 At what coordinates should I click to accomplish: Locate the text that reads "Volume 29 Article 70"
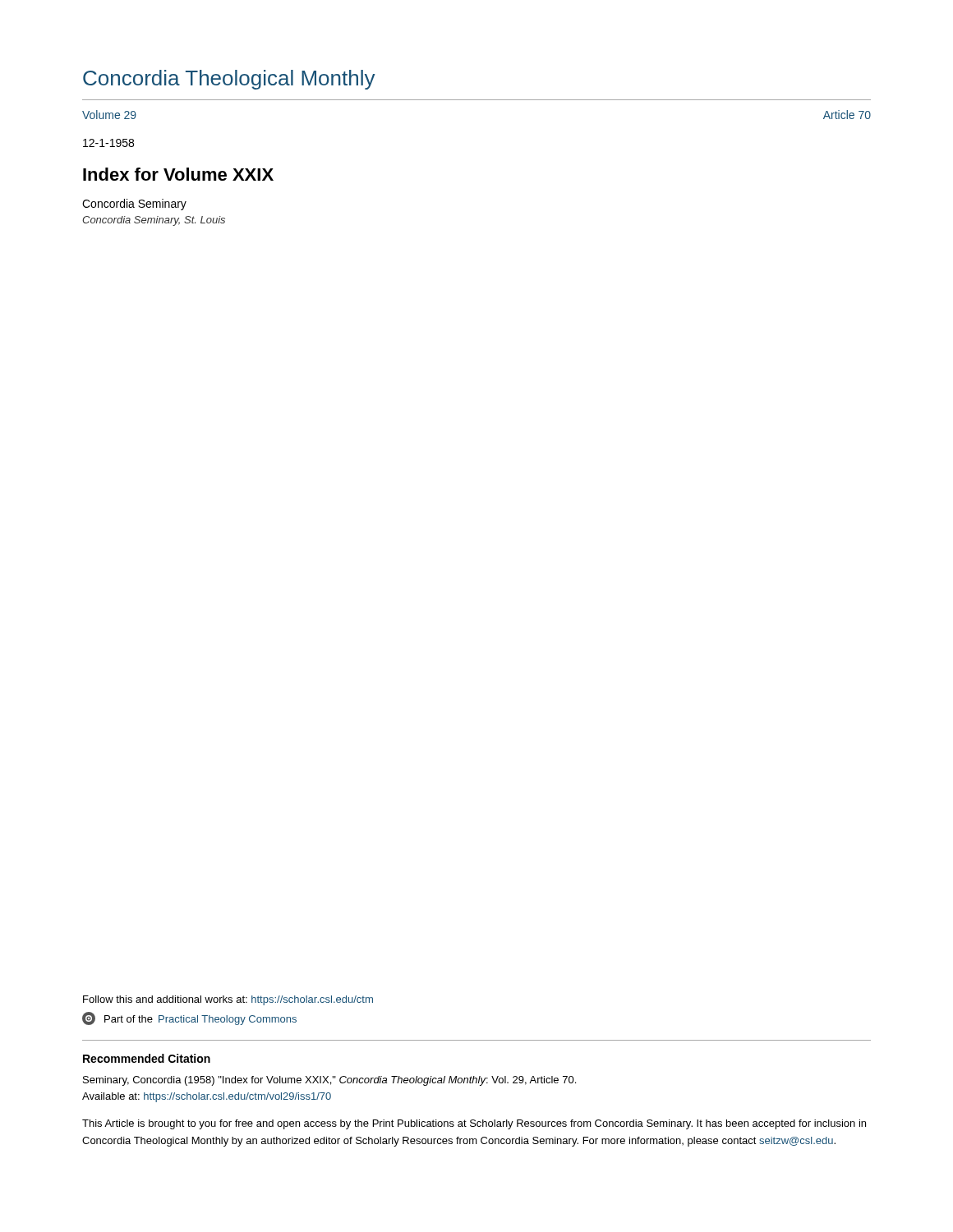[109, 115]
